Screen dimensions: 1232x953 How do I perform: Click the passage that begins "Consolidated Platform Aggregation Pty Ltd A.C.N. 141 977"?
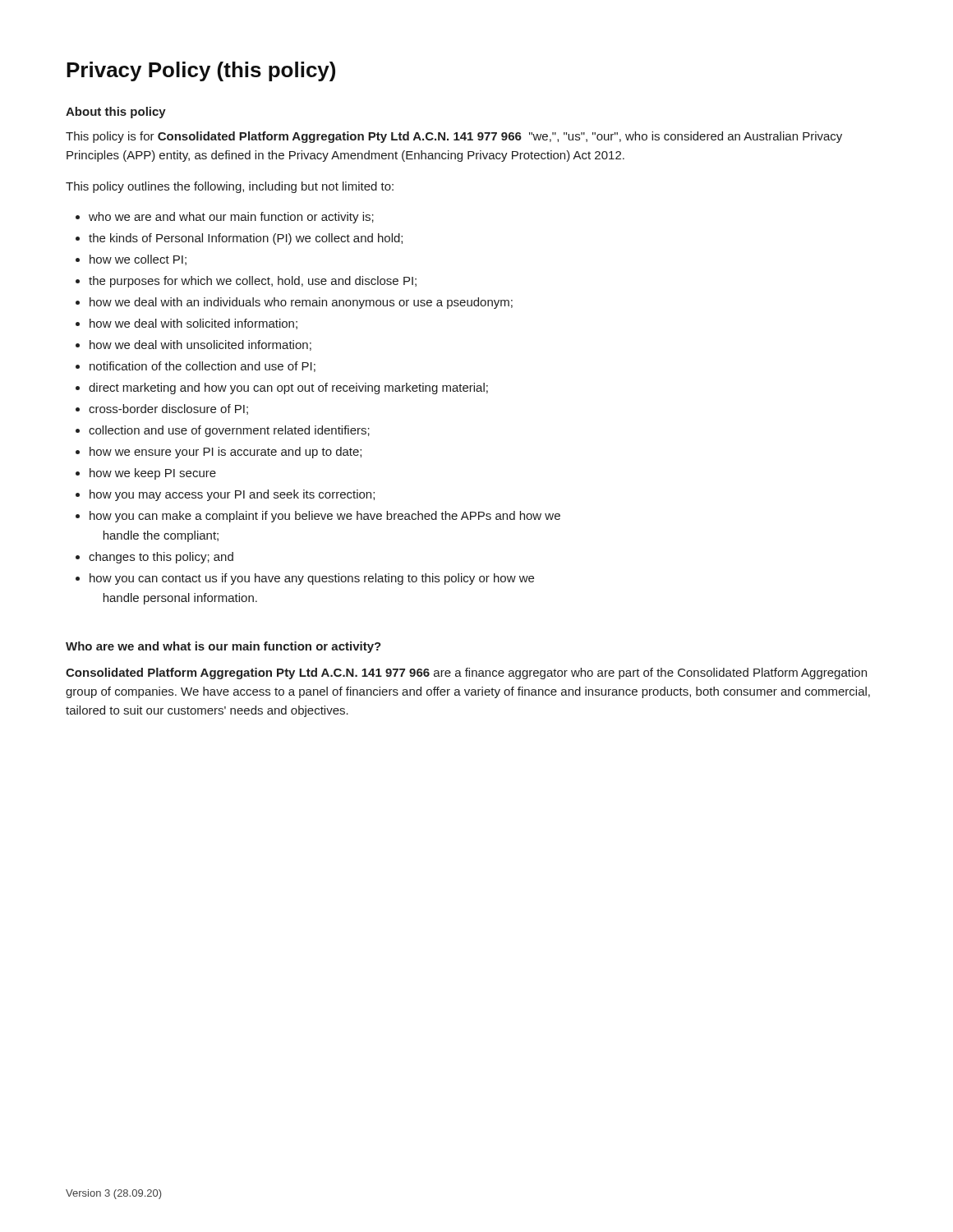[x=468, y=691]
